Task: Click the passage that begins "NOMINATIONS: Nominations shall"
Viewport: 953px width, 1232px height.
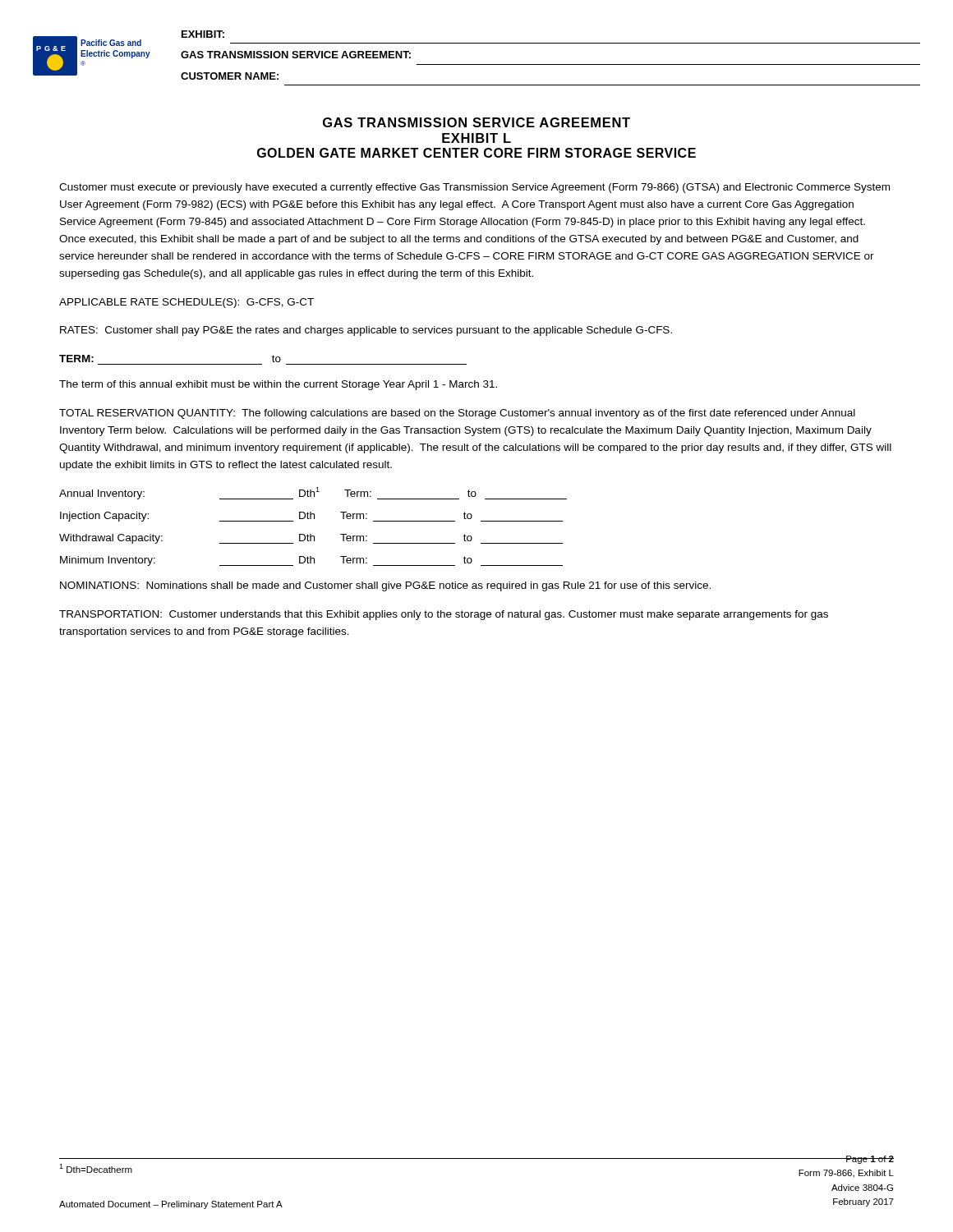Action: pos(385,585)
